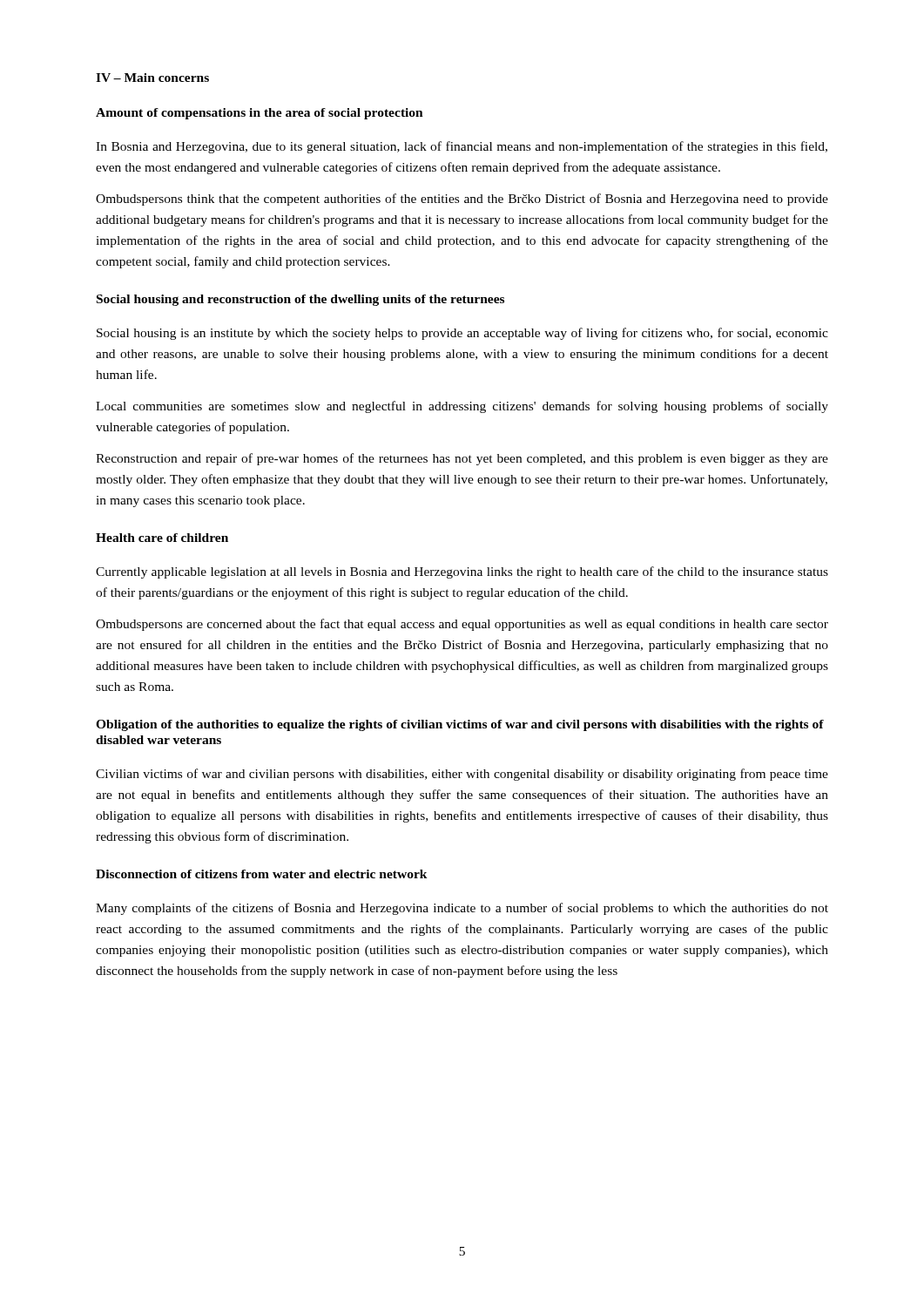Screen dimensions: 1307x924
Task: Find the text block that says "Ombudspersons think that the competent"
Action: [462, 230]
